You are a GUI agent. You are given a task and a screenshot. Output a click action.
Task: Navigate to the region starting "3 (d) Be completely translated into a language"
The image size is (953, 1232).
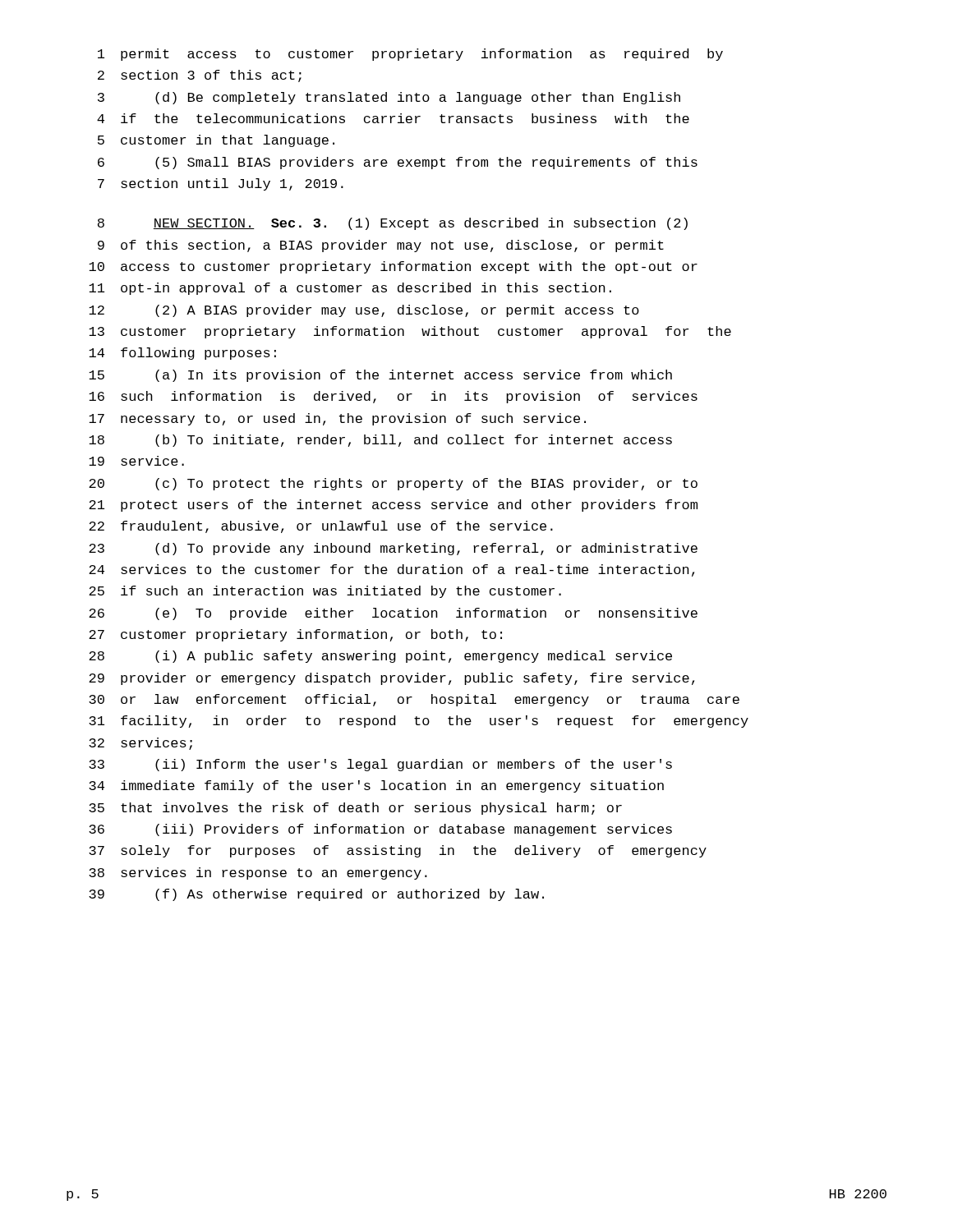tap(476, 120)
